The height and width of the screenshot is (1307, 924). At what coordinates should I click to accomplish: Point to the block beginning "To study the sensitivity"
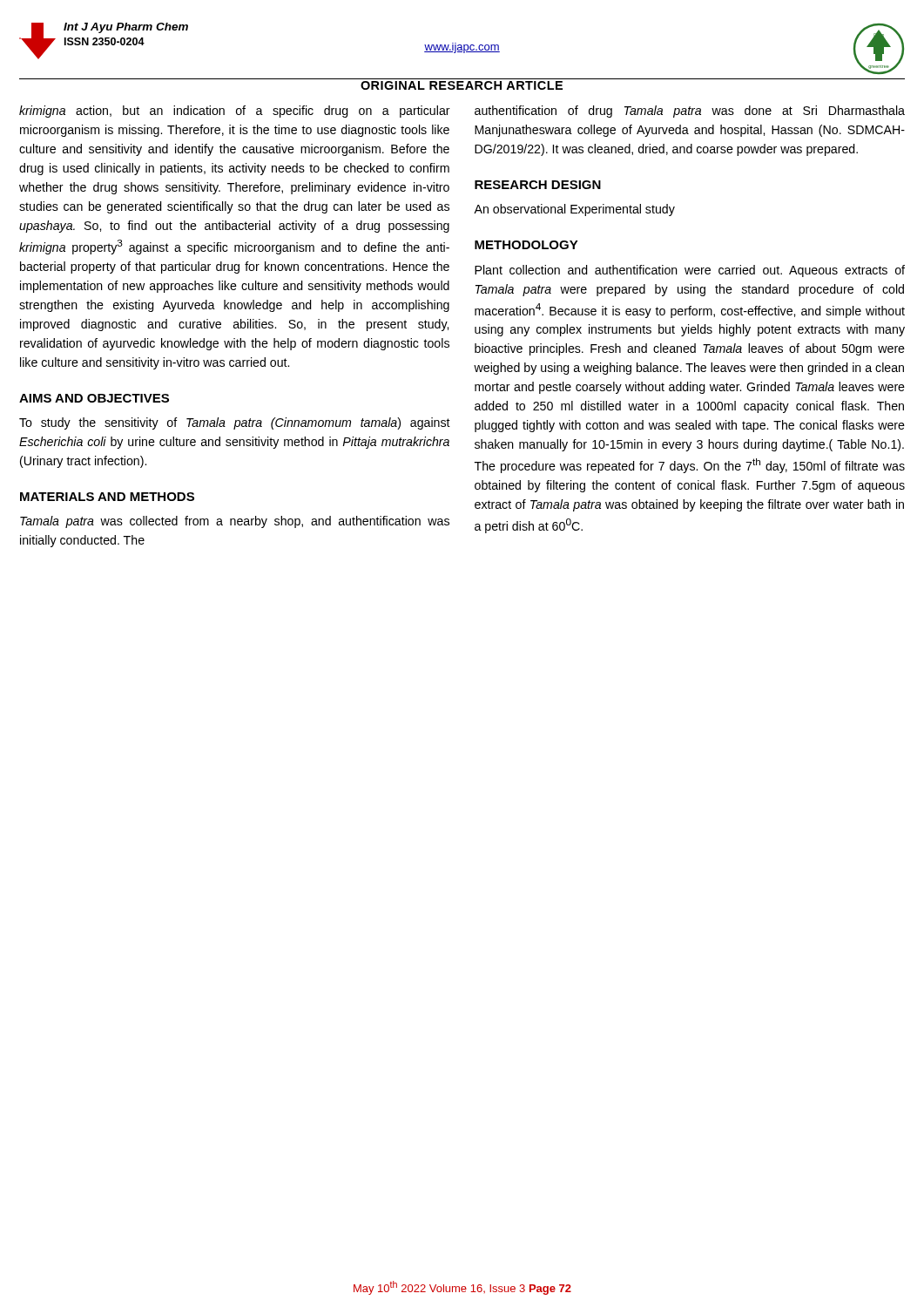234,442
